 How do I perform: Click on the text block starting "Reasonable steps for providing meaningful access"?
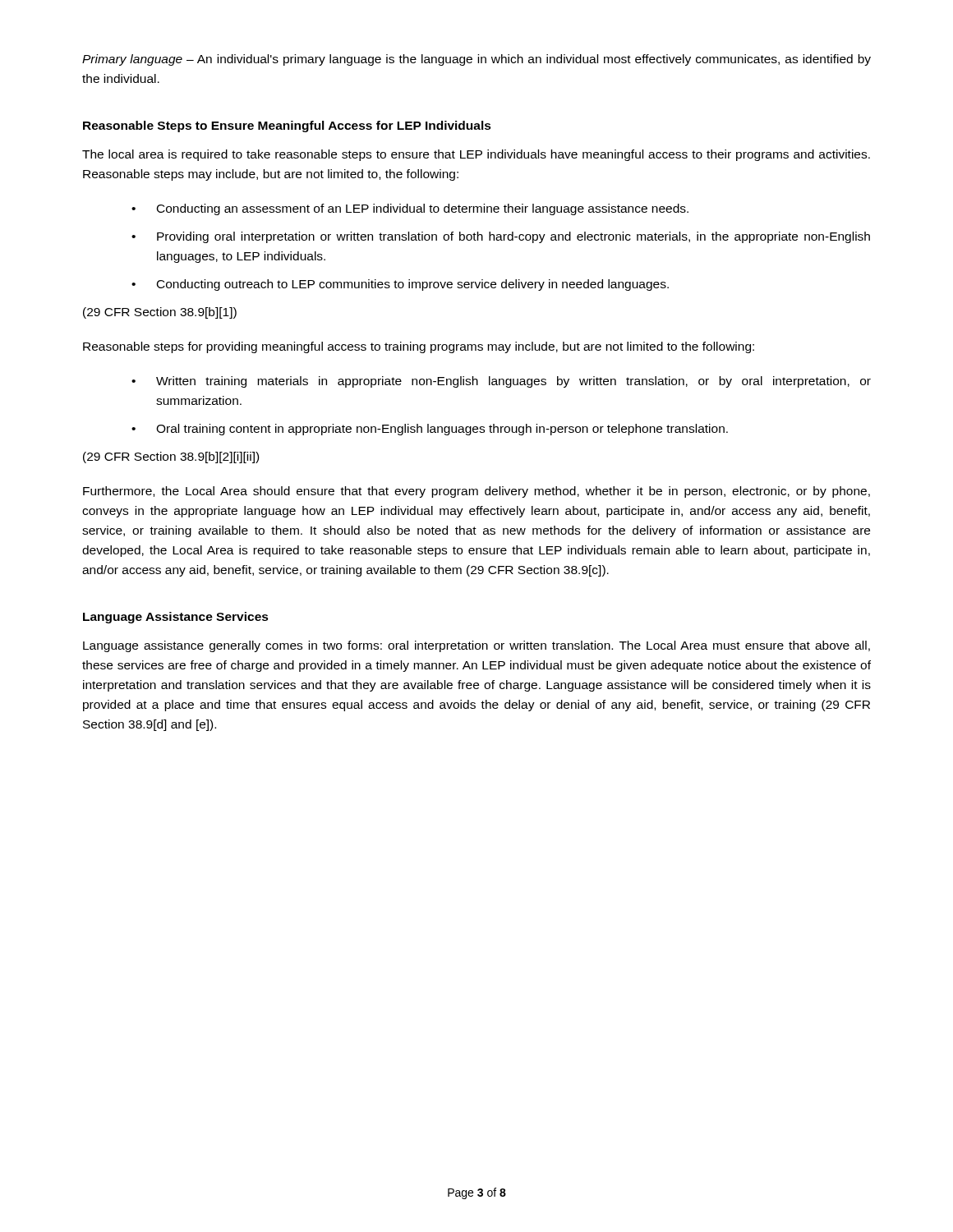point(419,346)
